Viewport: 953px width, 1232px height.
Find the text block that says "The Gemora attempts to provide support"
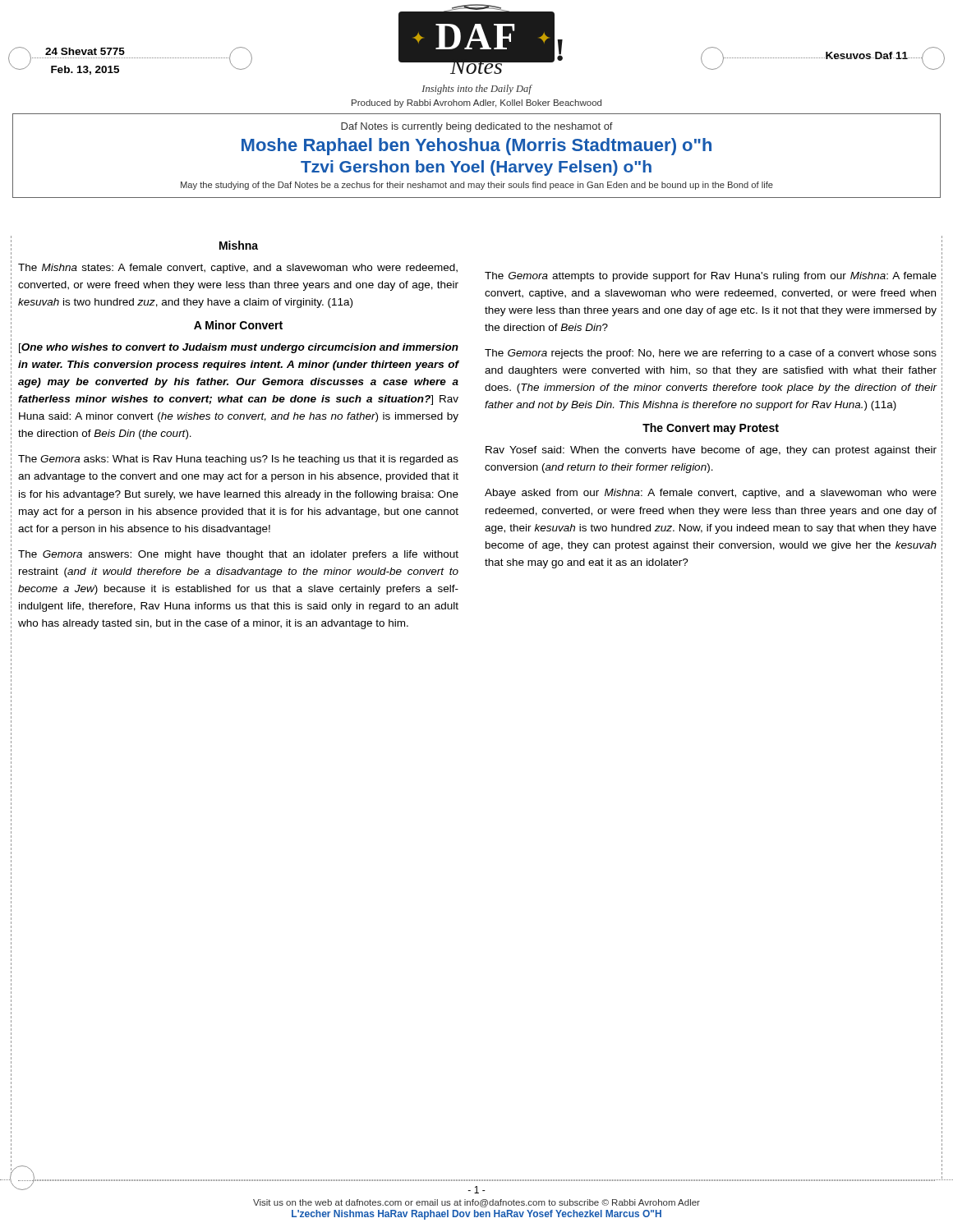pos(711,302)
